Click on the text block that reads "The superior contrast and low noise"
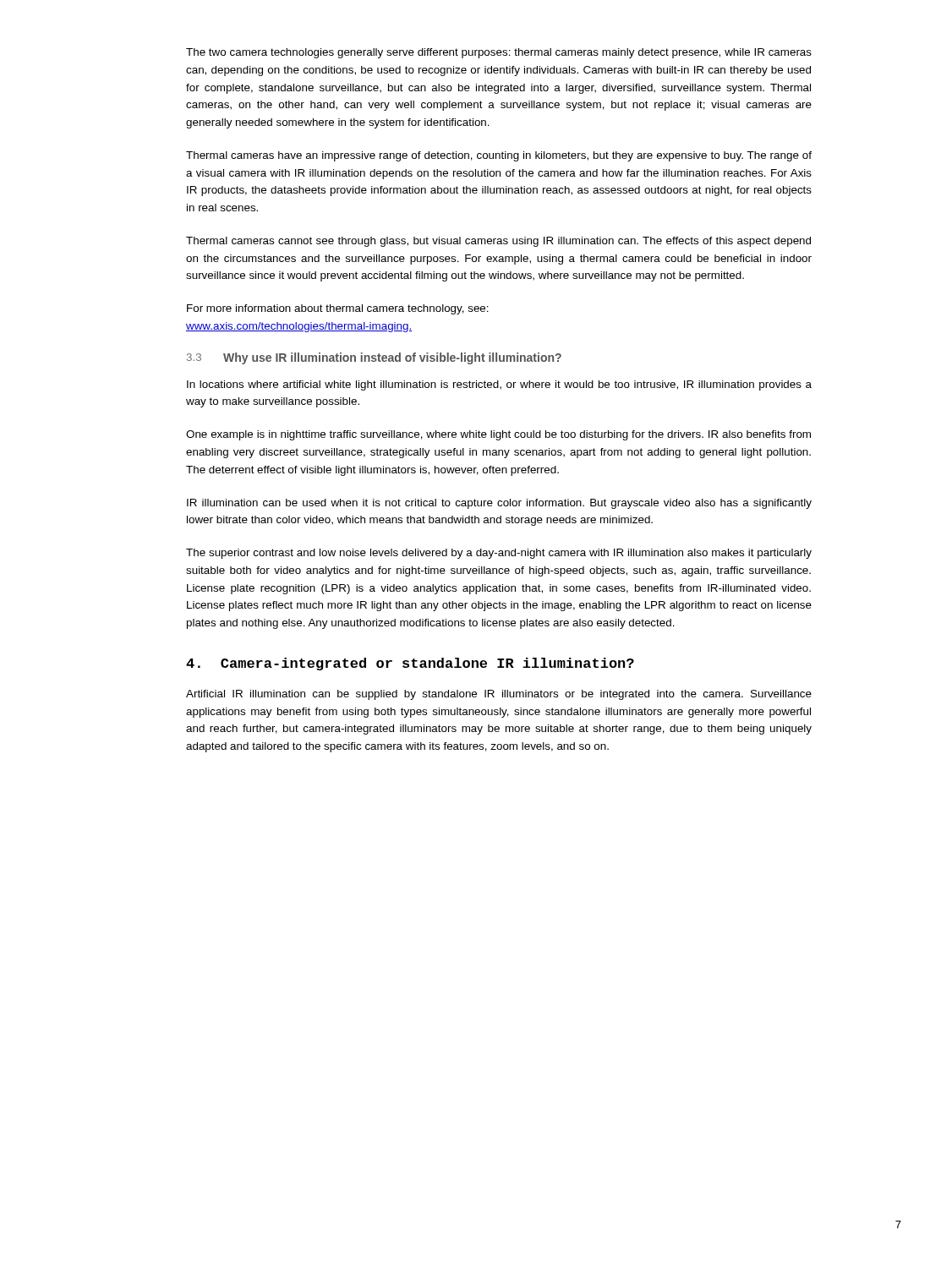Image resolution: width=952 pixels, height=1268 pixels. click(x=499, y=588)
